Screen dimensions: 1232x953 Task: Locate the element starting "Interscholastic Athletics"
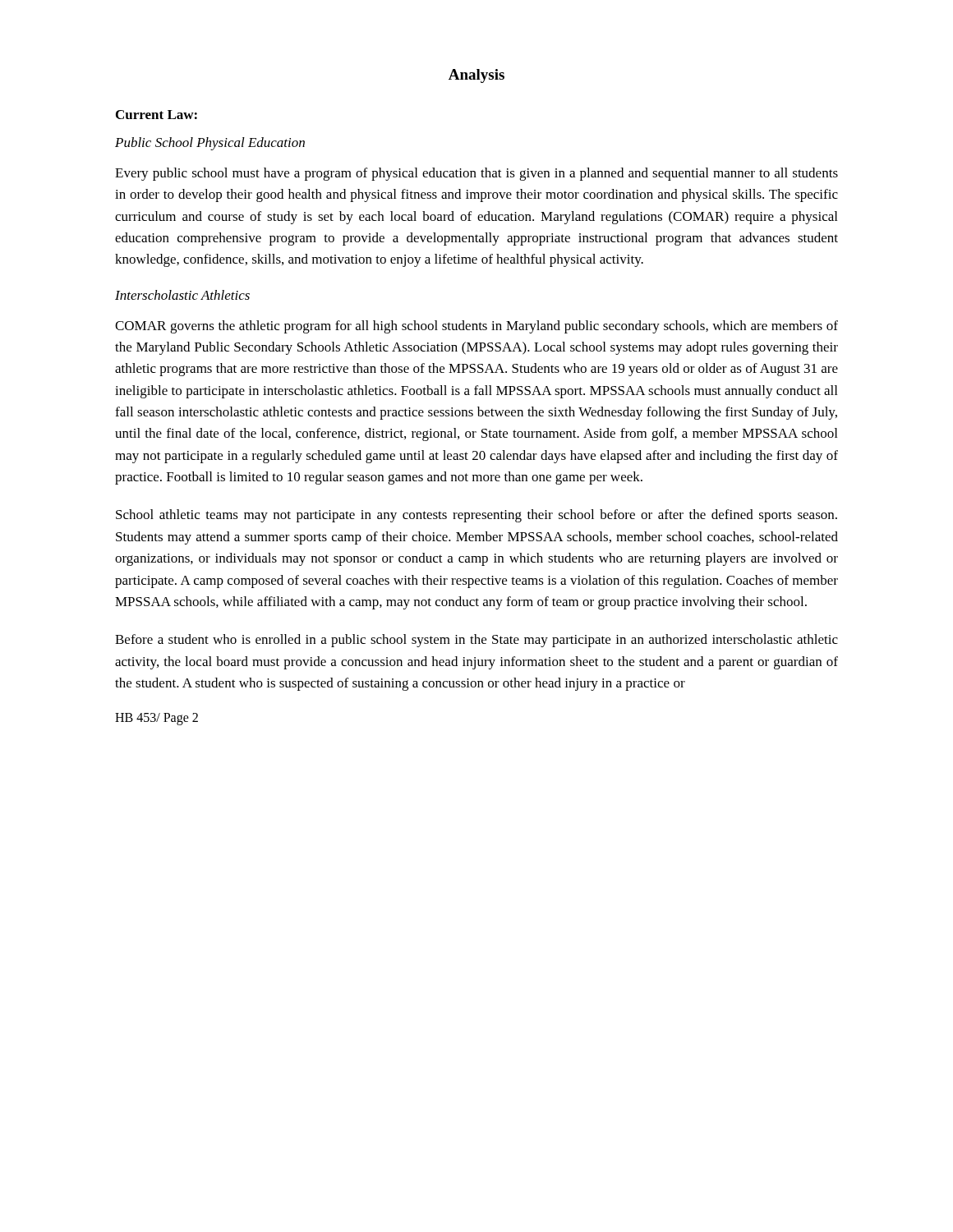[182, 295]
